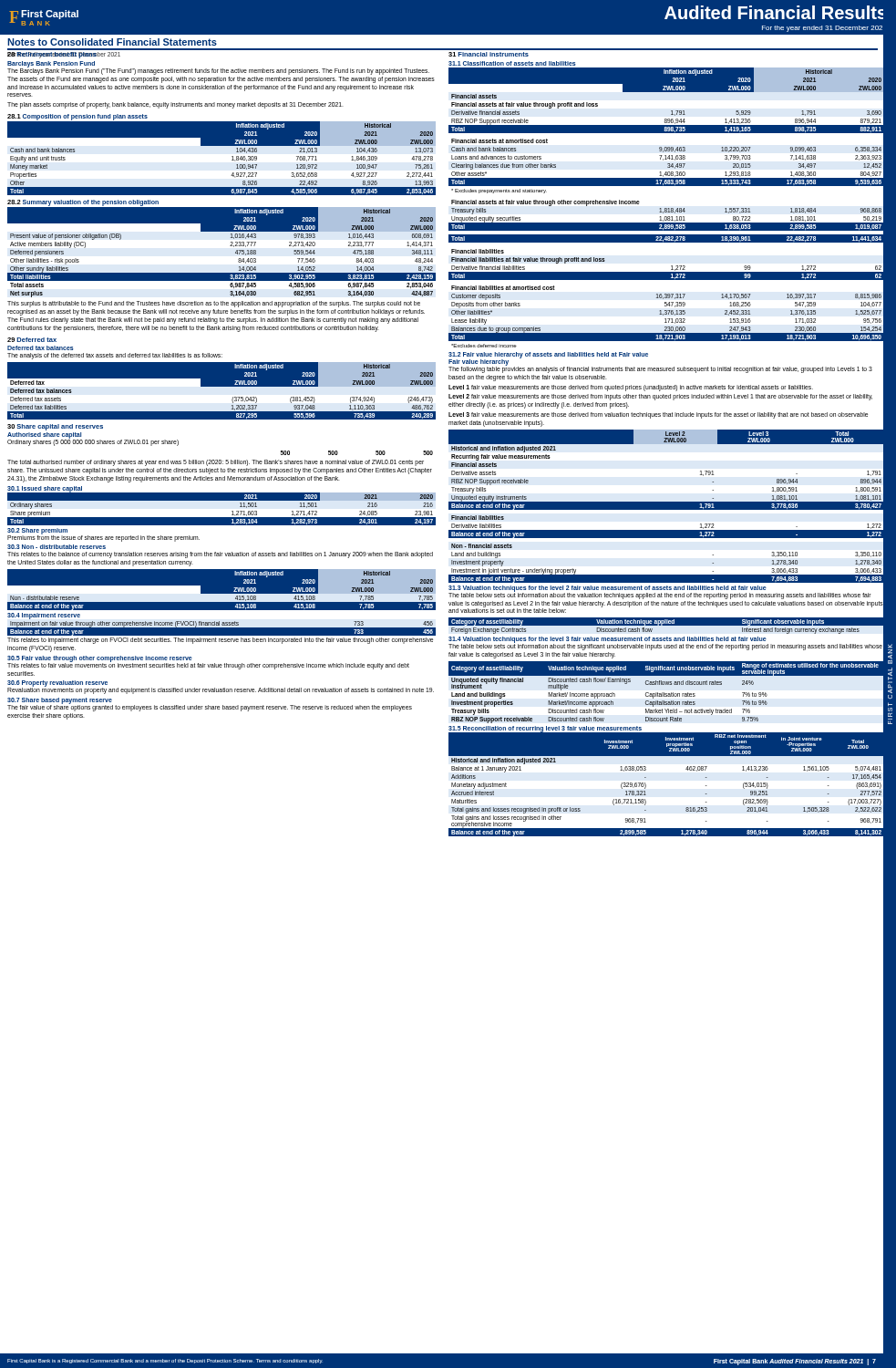Select the text block that reads "The fair value of share"

210,711
